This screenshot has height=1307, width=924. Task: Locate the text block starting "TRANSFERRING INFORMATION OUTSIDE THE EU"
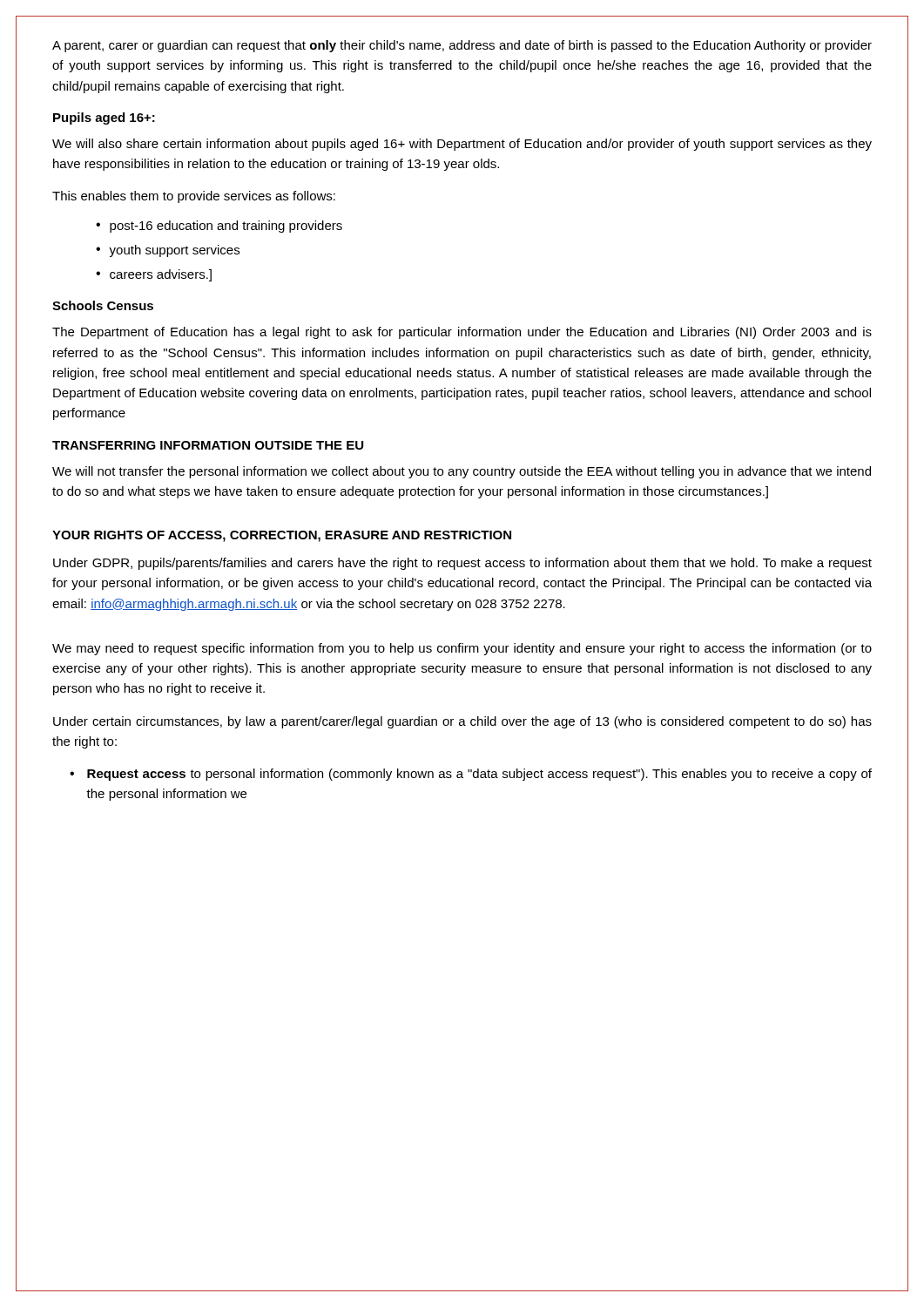208,444
